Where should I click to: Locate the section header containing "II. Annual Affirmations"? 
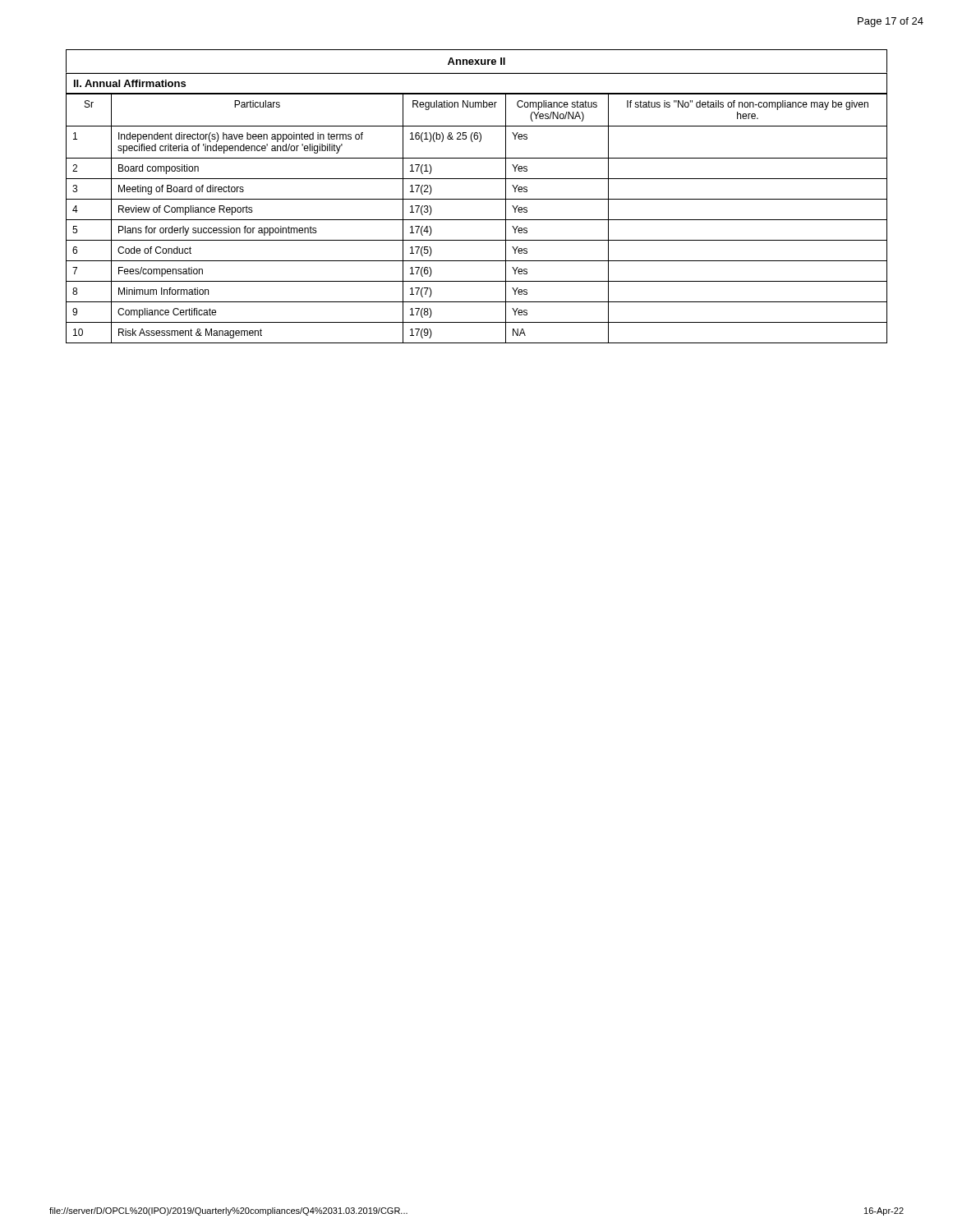(x=130, y=83)
